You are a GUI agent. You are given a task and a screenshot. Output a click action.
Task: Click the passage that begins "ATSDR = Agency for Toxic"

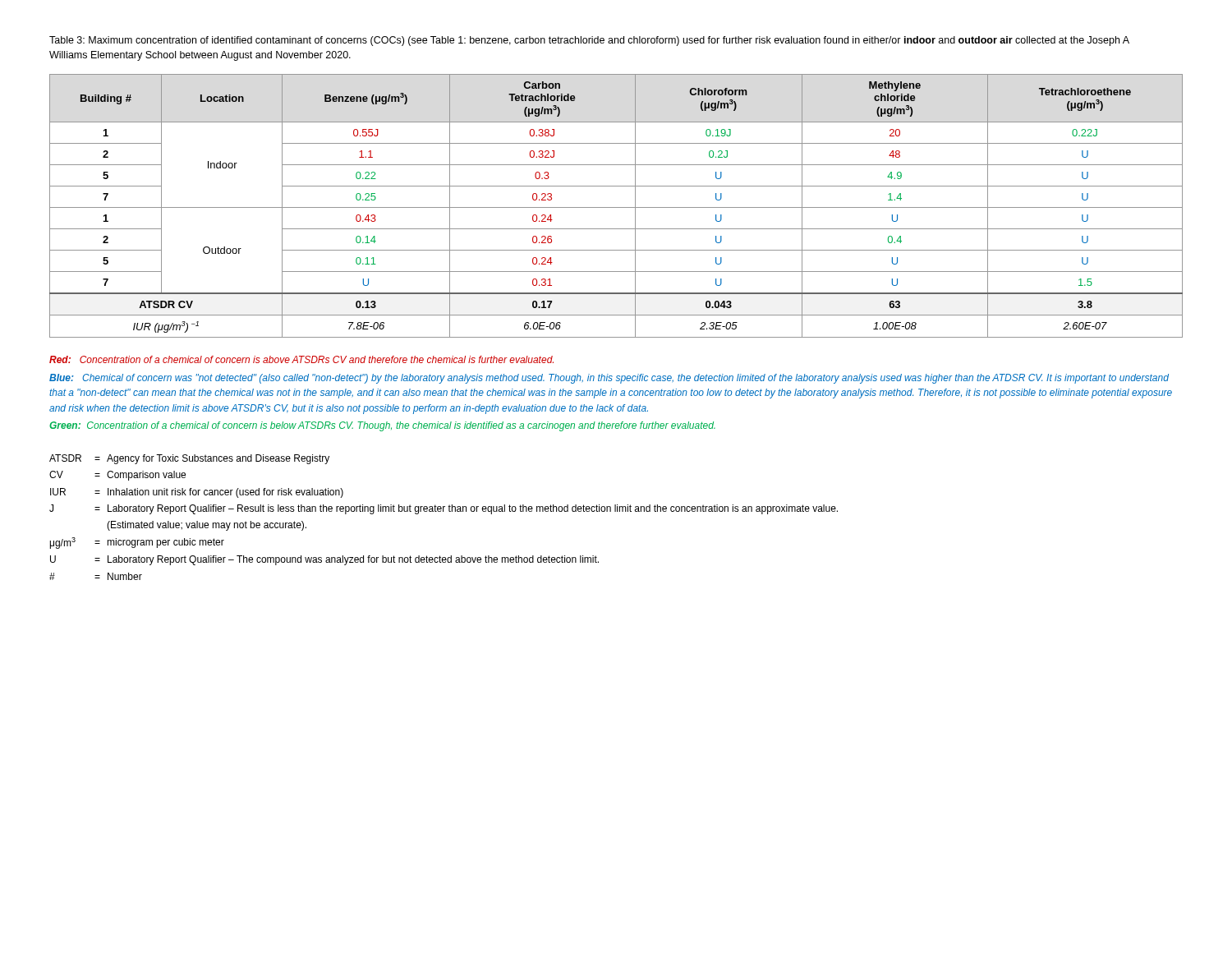point(189,458)
